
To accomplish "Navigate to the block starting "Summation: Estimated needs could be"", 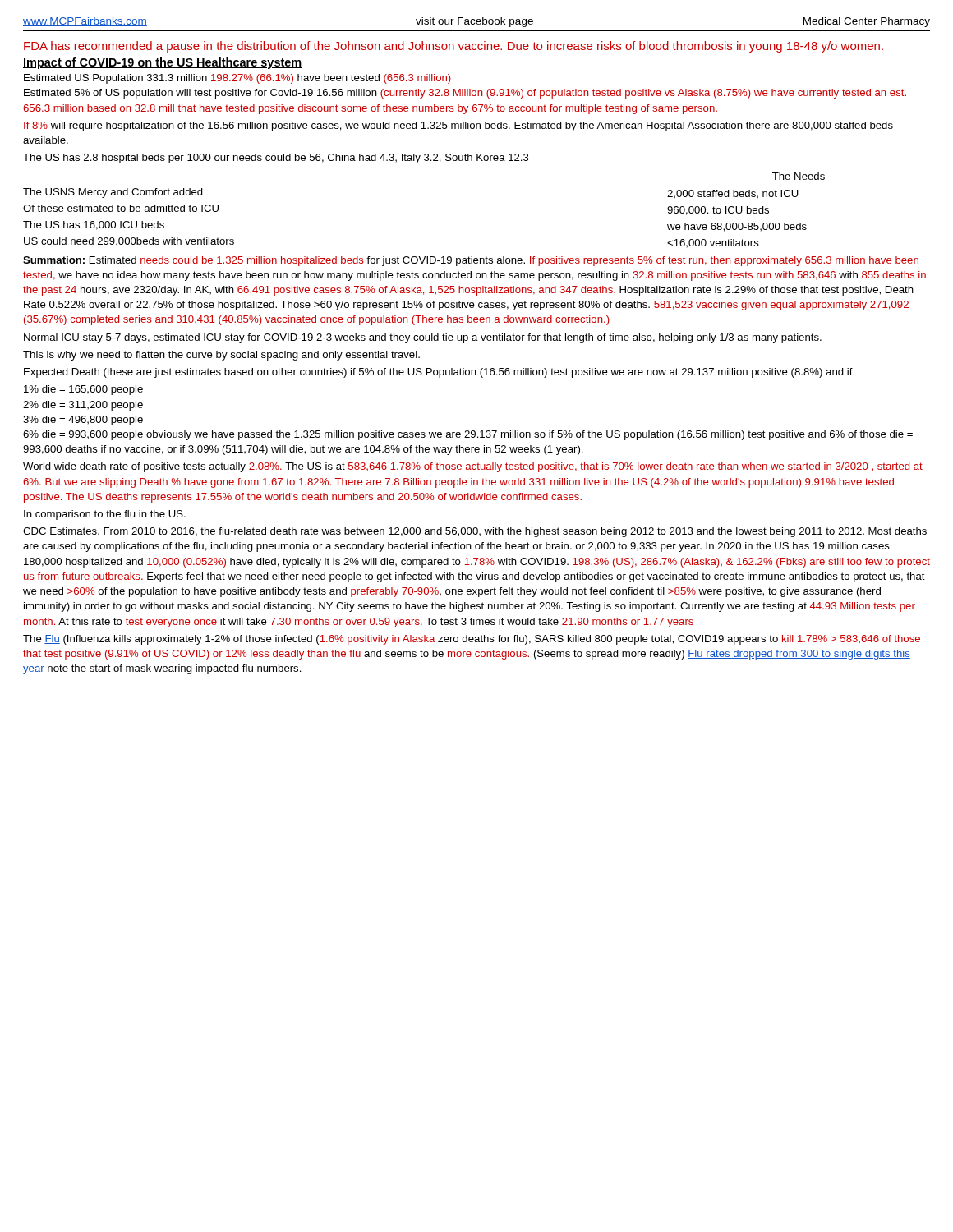I will coord(475,290).
